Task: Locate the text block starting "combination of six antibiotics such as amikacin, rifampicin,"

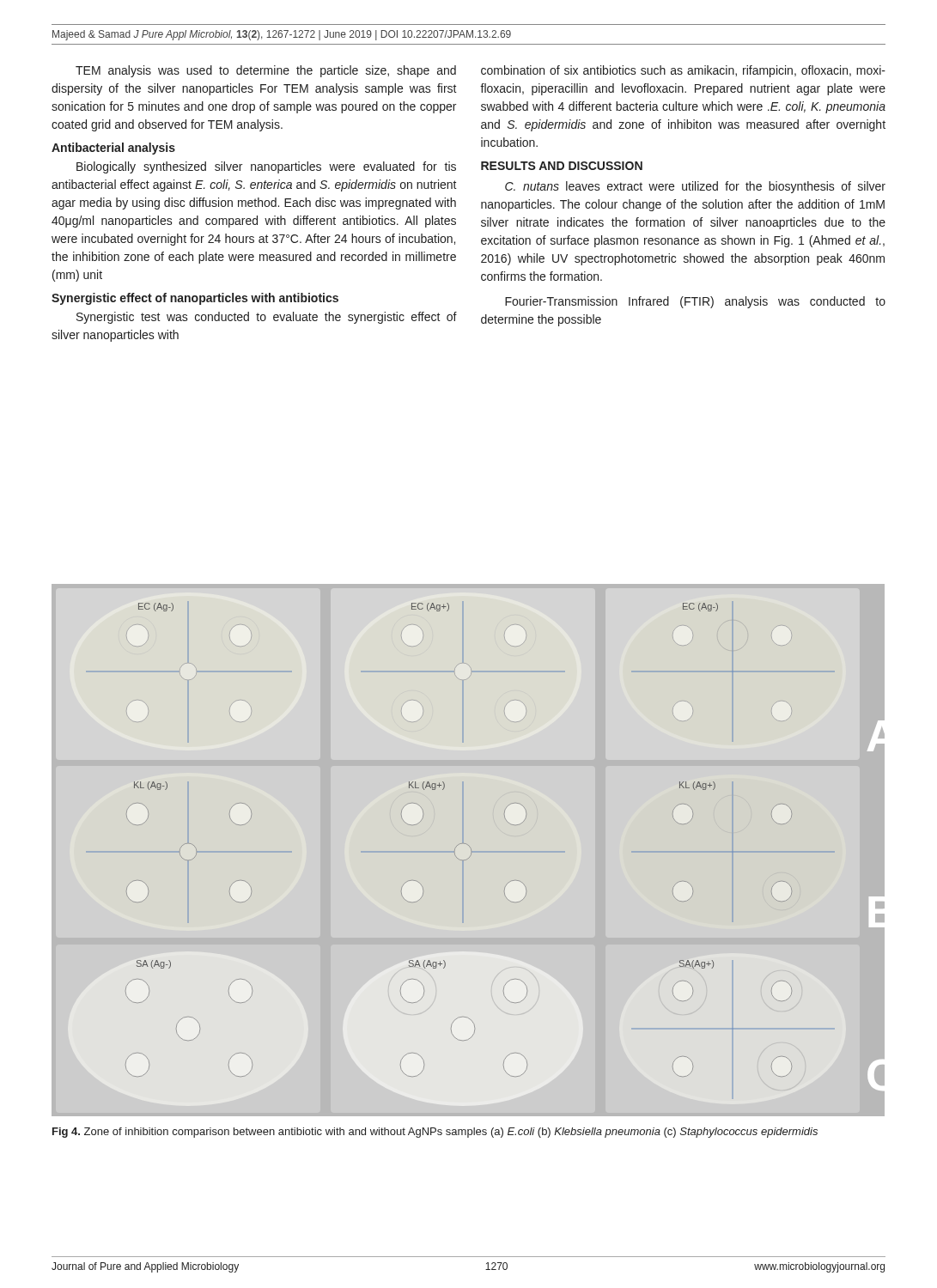Action: coord(683,107)
